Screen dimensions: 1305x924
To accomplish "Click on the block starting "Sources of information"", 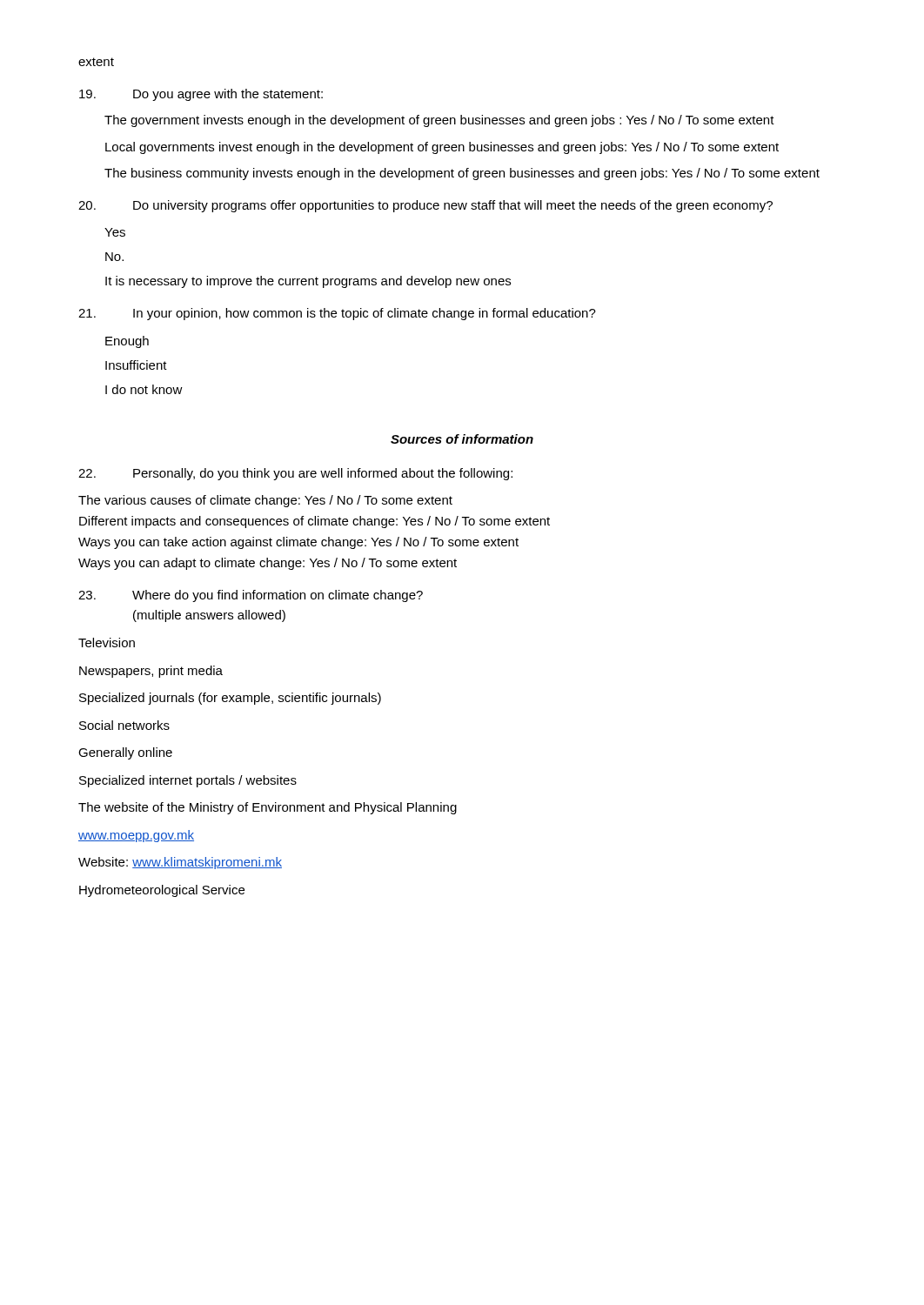I will (462, 438).
